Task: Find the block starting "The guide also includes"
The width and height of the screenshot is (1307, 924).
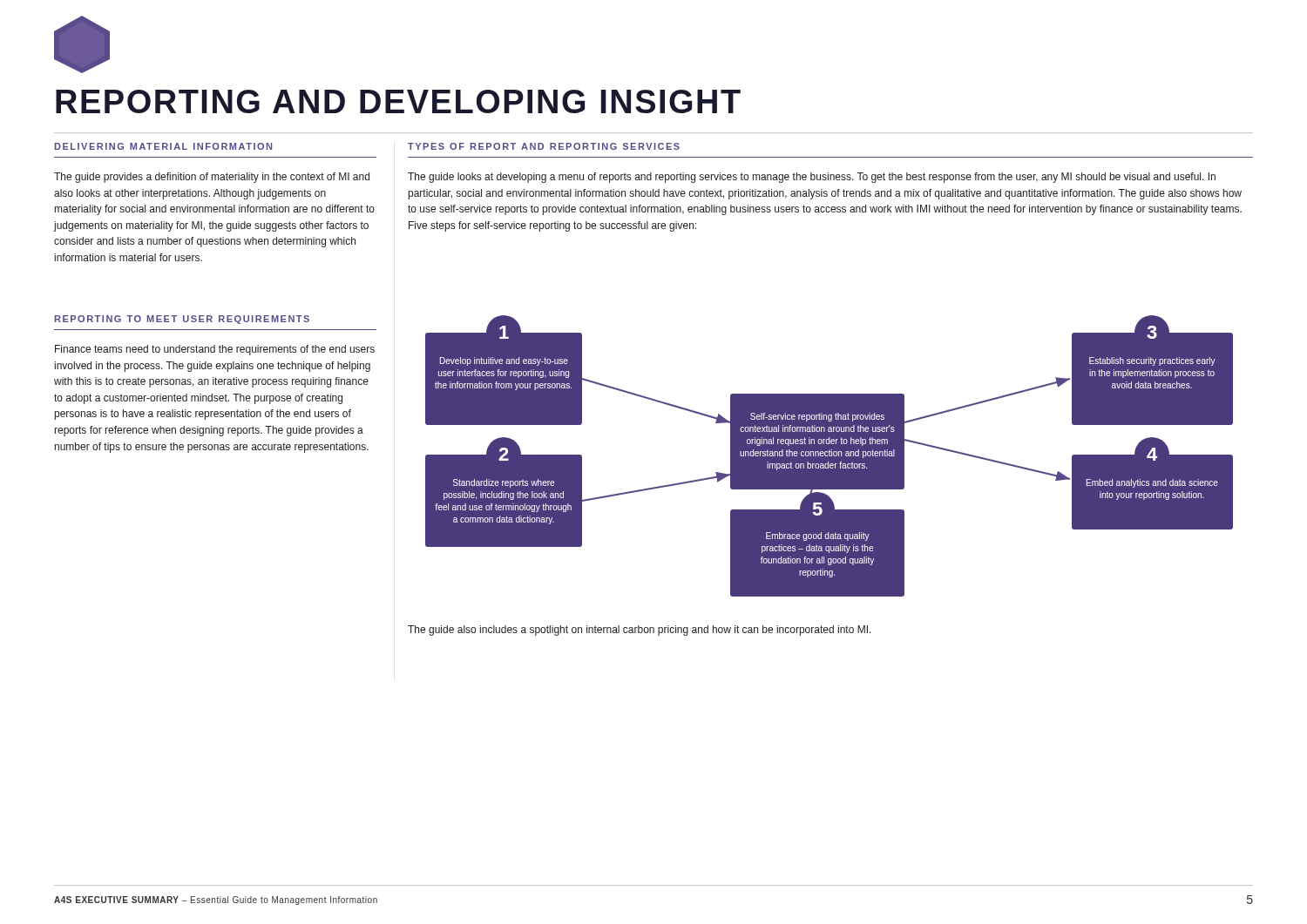Action: 640,630
